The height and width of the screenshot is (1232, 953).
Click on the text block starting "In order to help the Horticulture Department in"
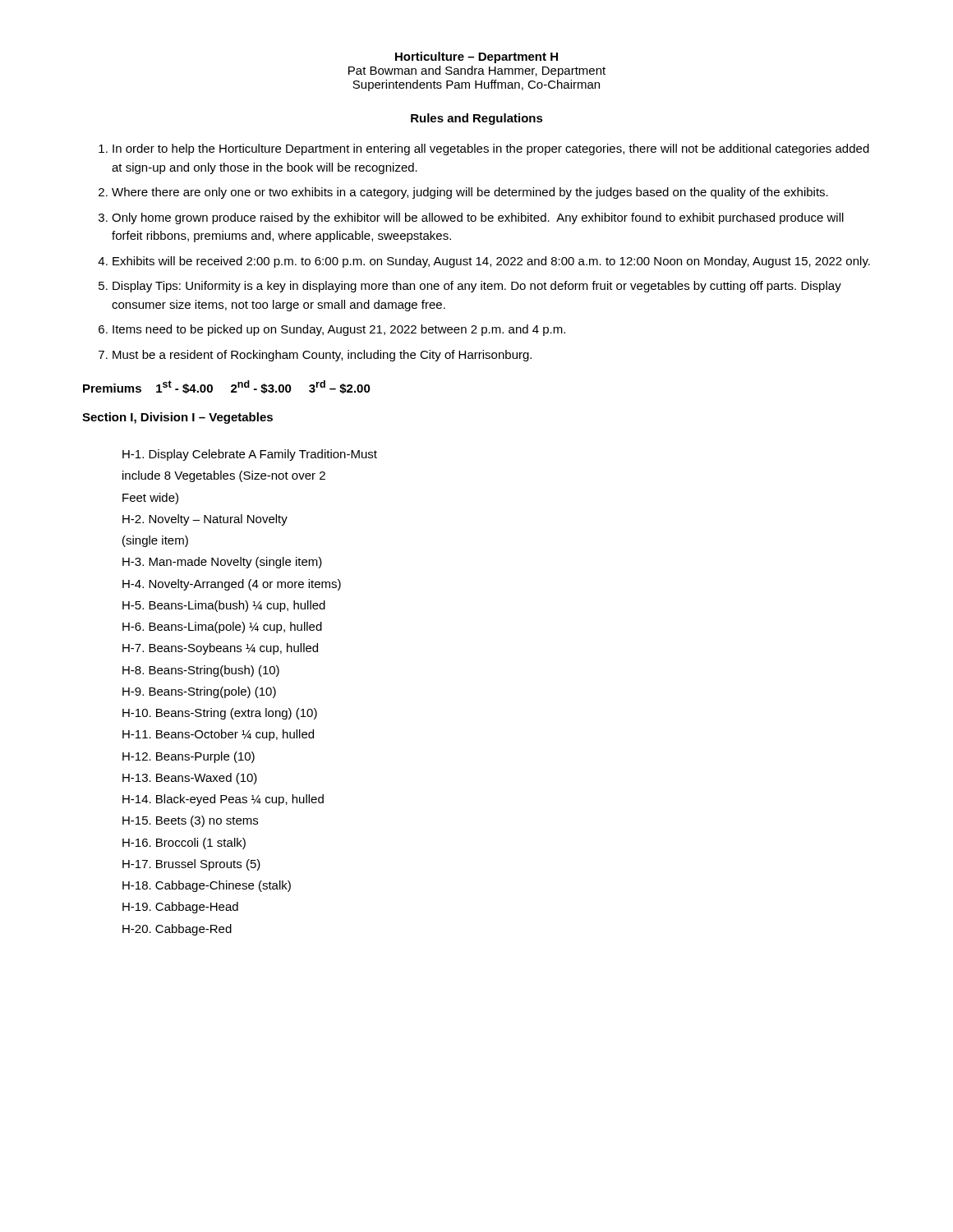click(x=491, y=158)
